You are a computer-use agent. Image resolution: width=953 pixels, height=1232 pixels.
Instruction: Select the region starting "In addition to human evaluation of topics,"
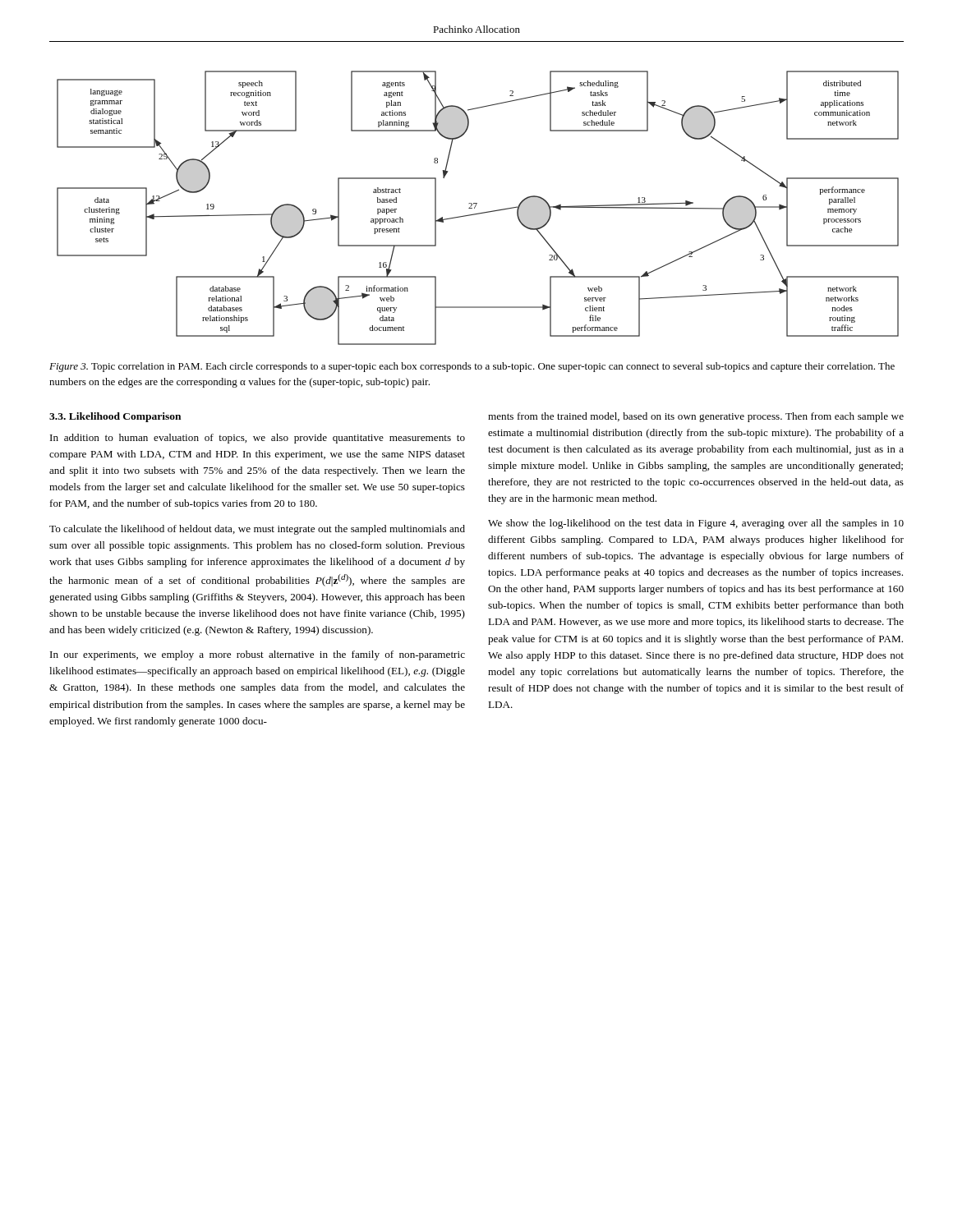(257, 579)
